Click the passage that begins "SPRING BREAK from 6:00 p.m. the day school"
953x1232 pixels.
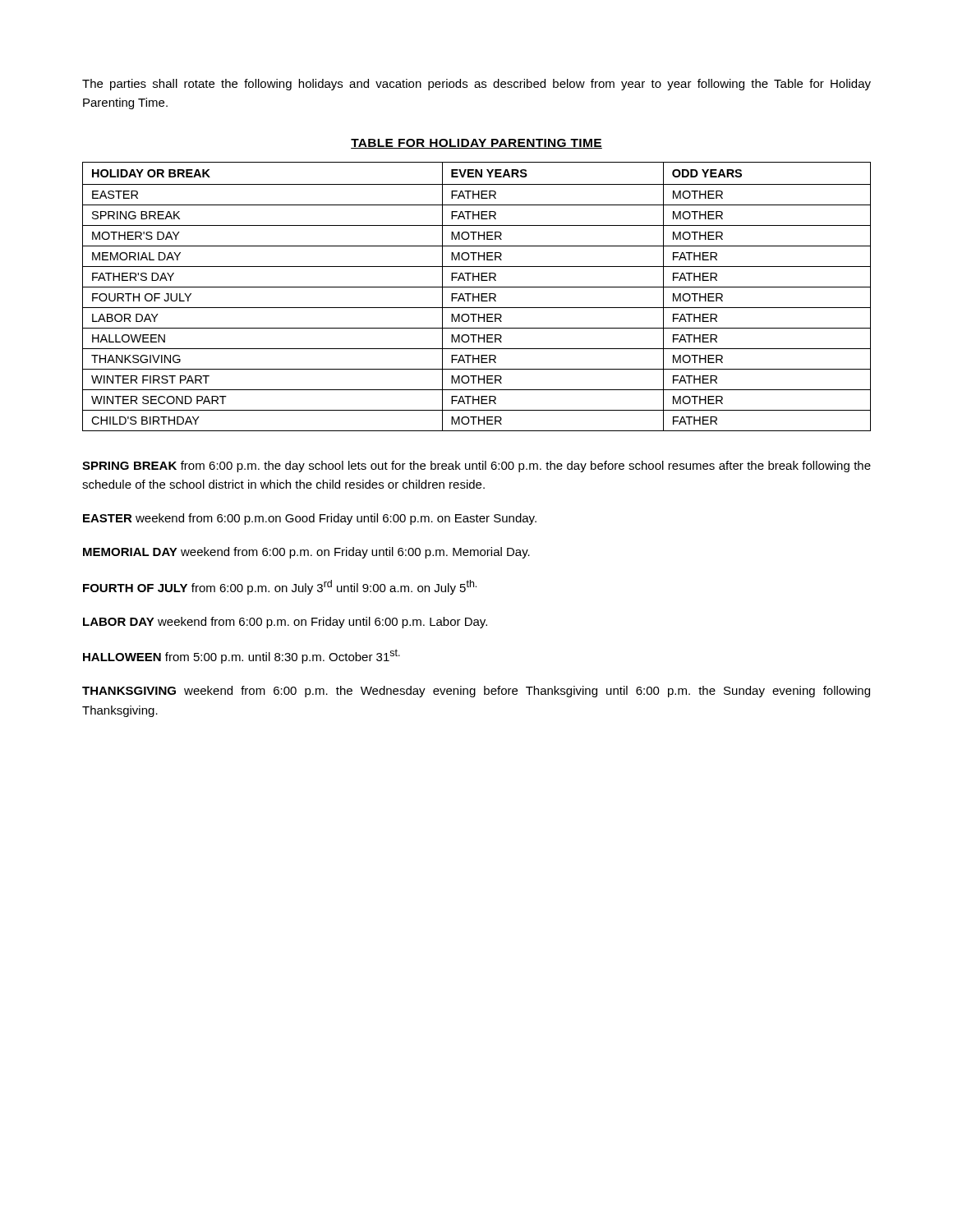(476, 474)
